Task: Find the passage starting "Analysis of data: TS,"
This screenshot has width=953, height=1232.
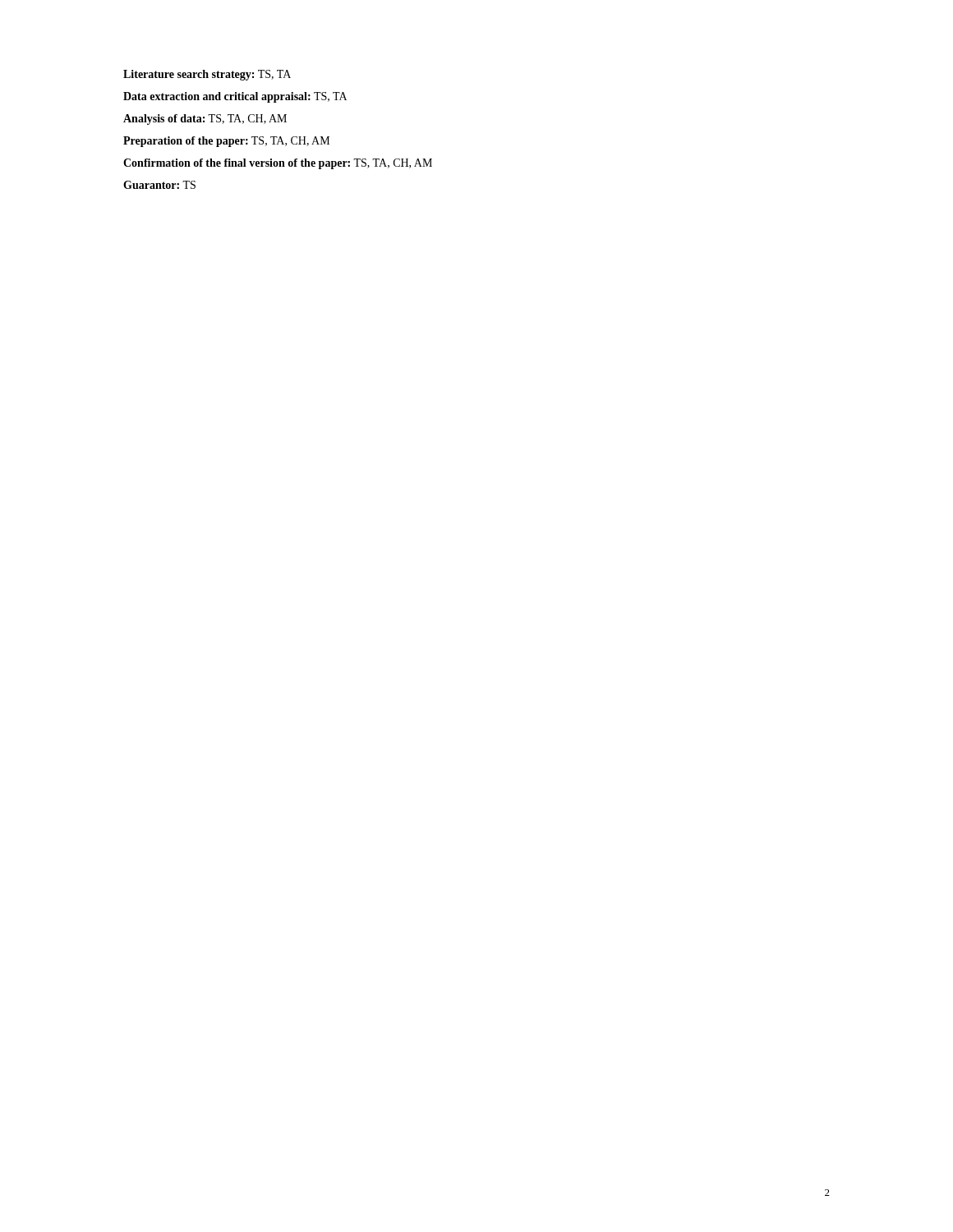Action: pyautogui.click(x=205, y=119)
